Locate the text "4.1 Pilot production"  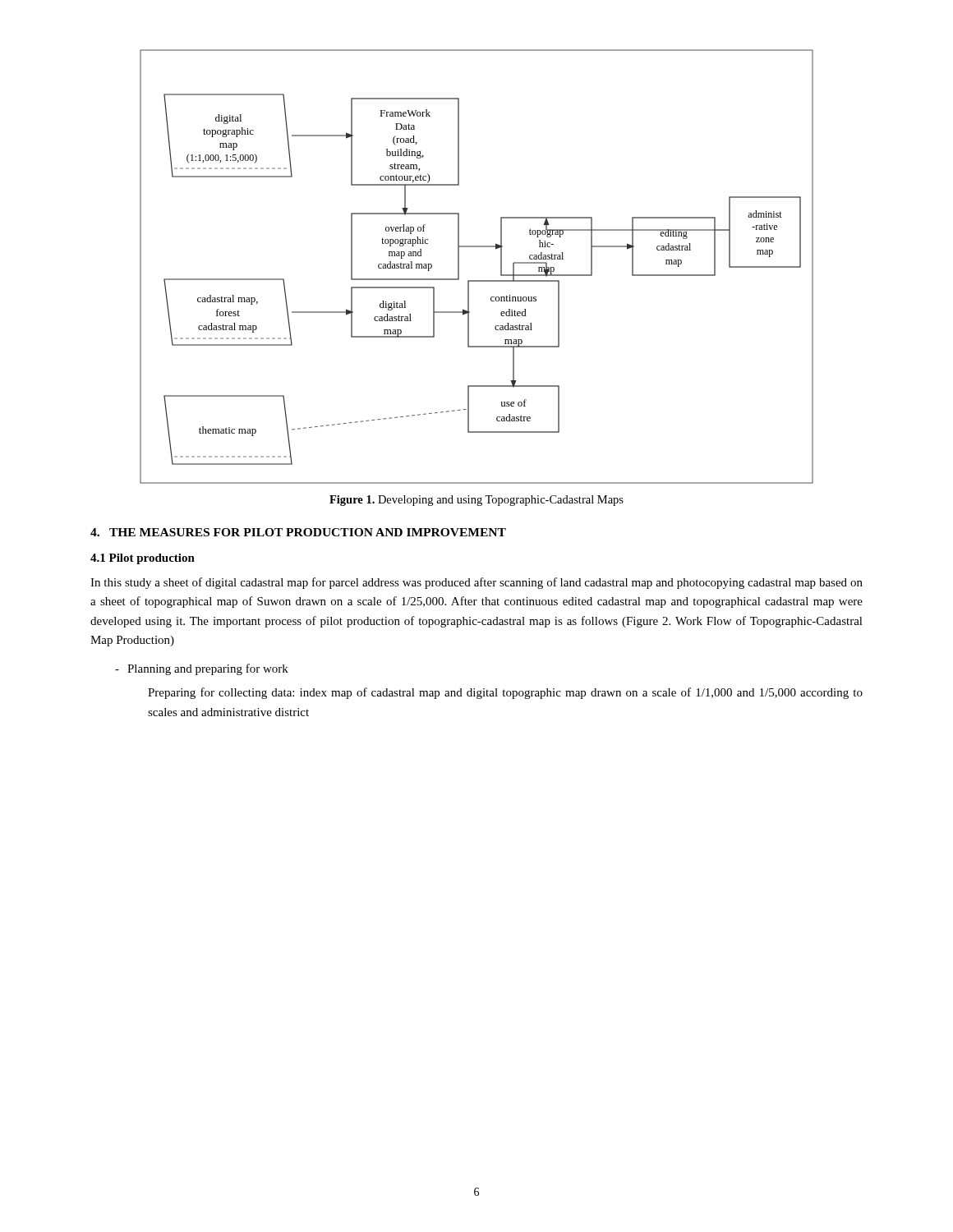point(142,558)
